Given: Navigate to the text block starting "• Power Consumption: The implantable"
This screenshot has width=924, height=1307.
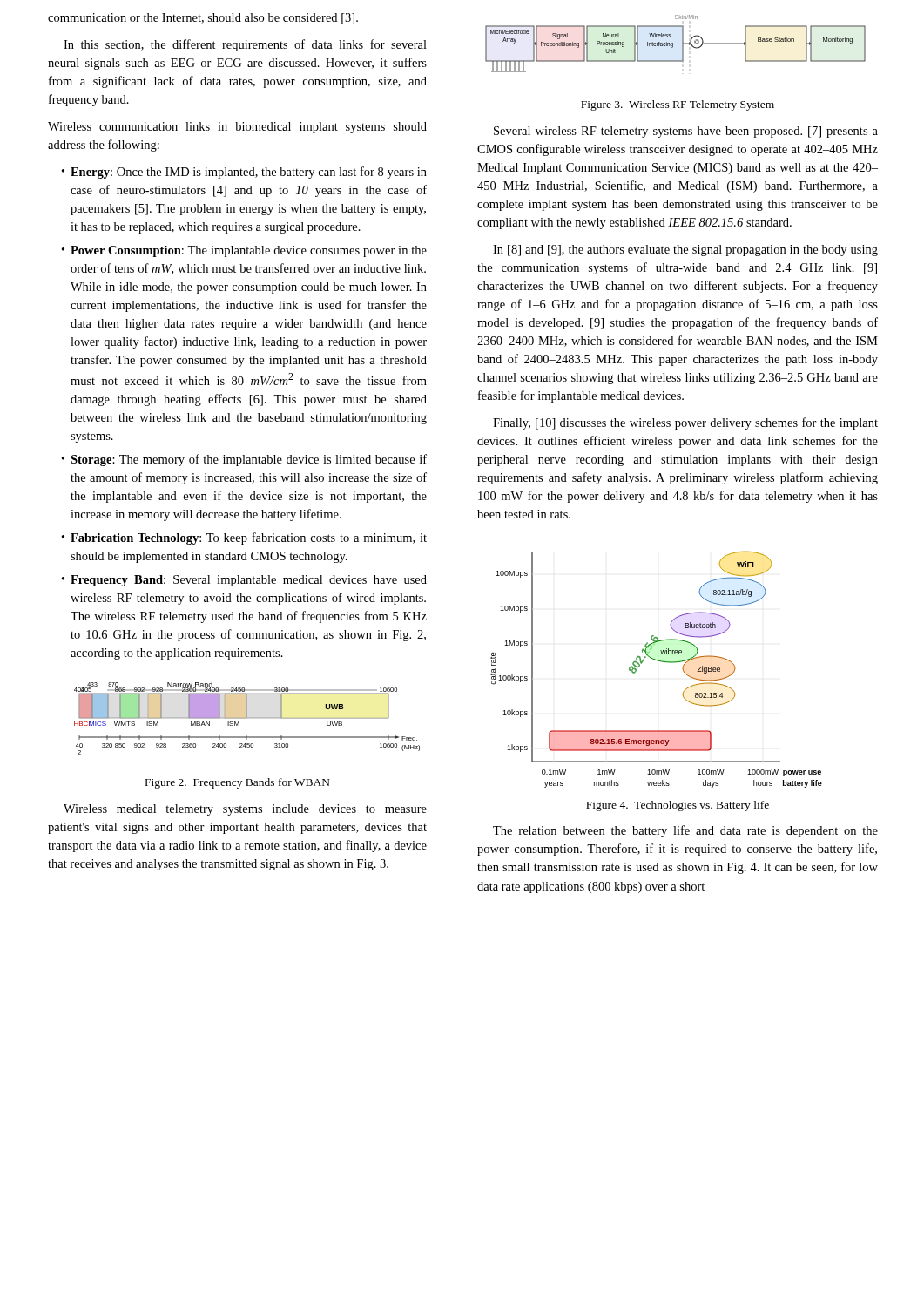Looking at the screenshot, I should [x=244, y=343].
